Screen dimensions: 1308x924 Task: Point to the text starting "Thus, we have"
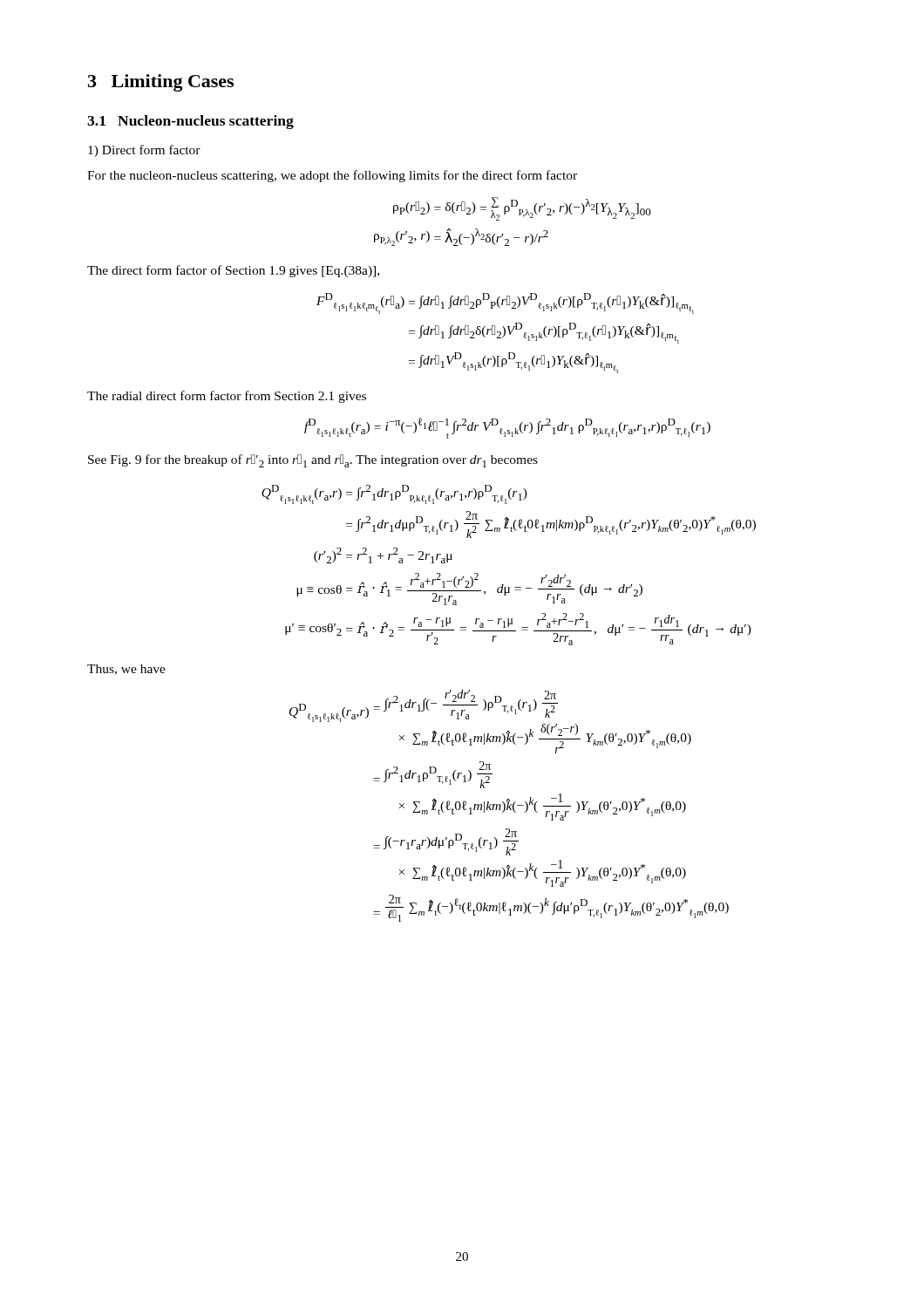click(126, 669)
